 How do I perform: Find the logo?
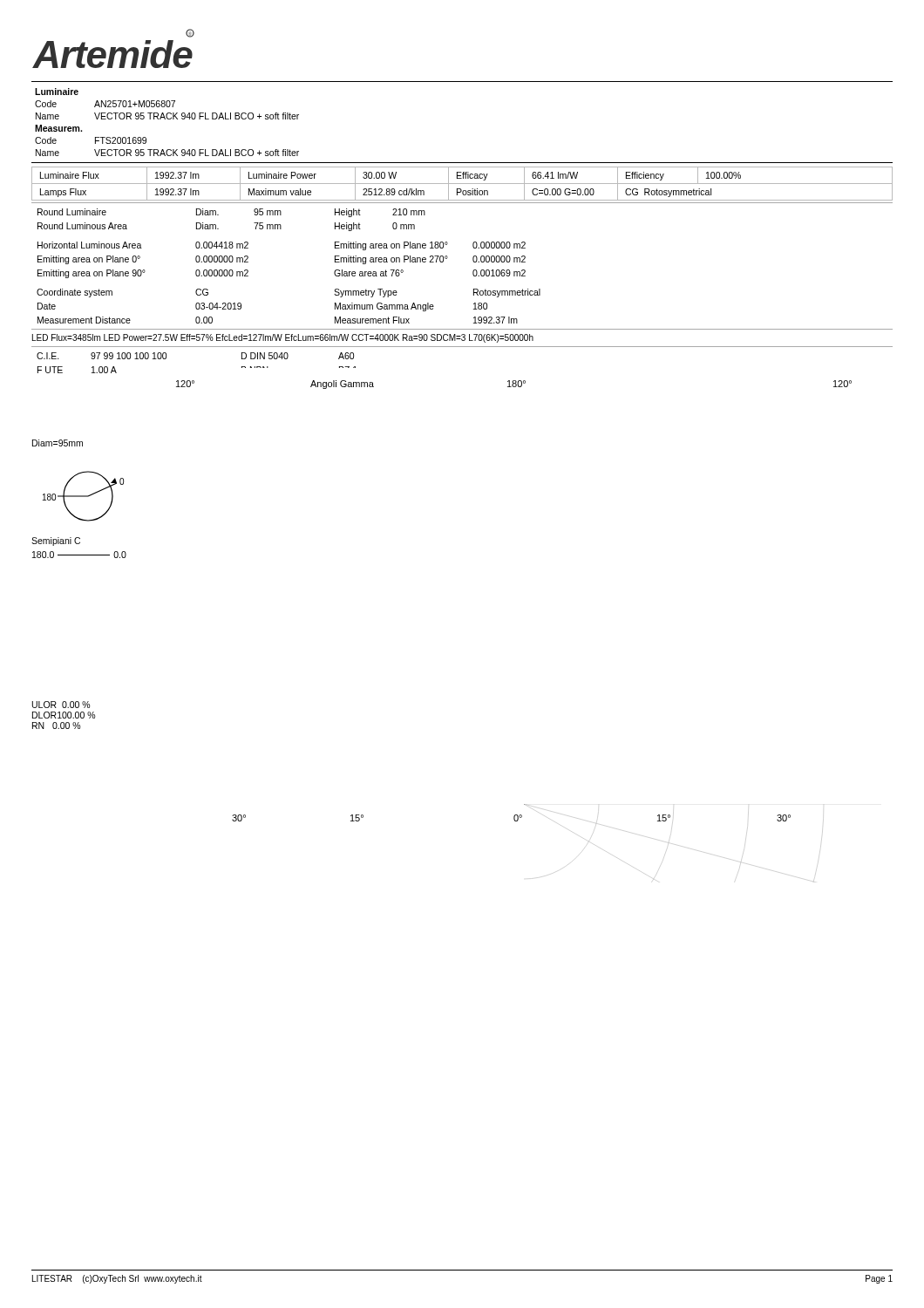[x=462, y=51]
